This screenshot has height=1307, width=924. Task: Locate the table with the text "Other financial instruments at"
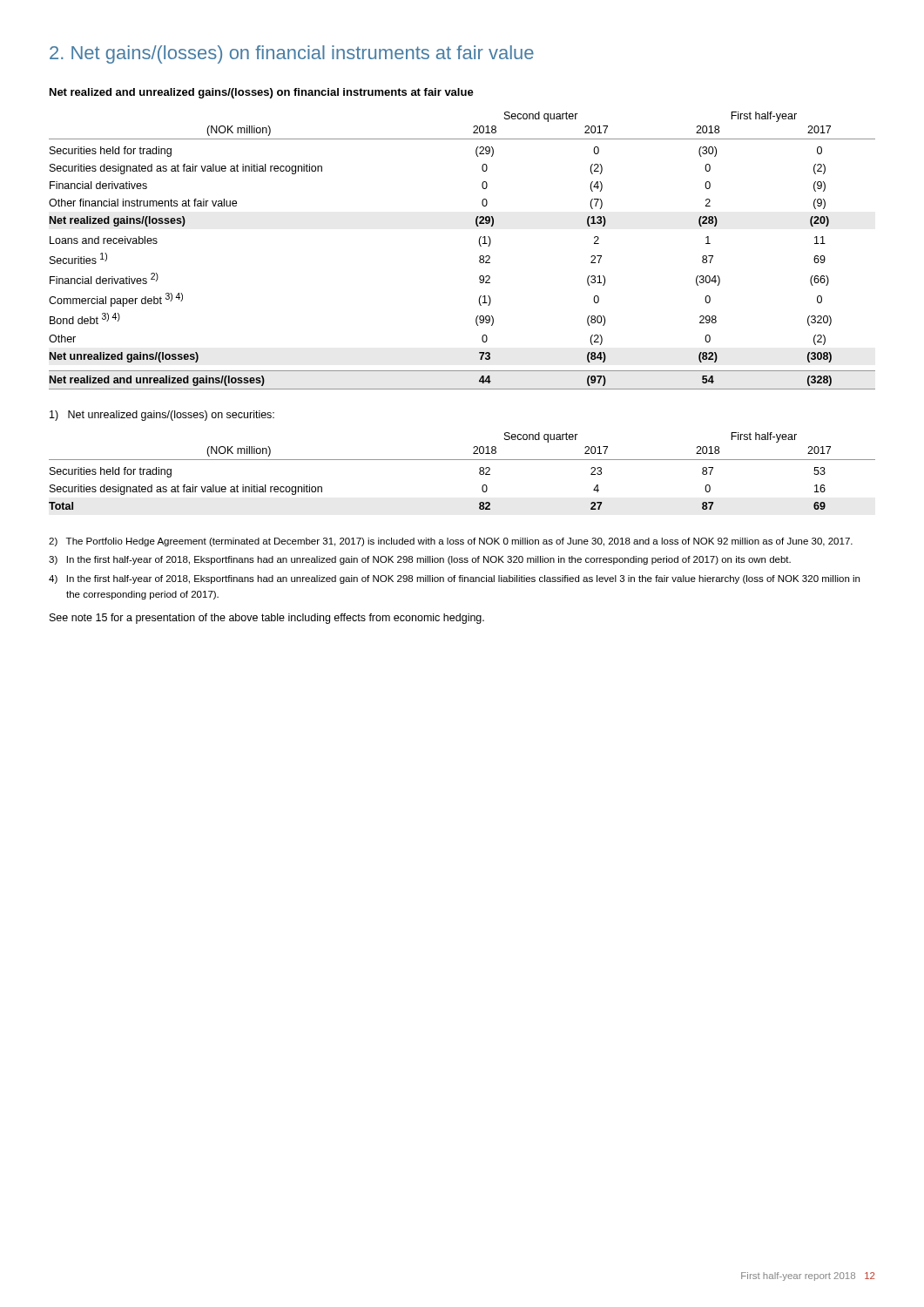[x=462, y=248]
